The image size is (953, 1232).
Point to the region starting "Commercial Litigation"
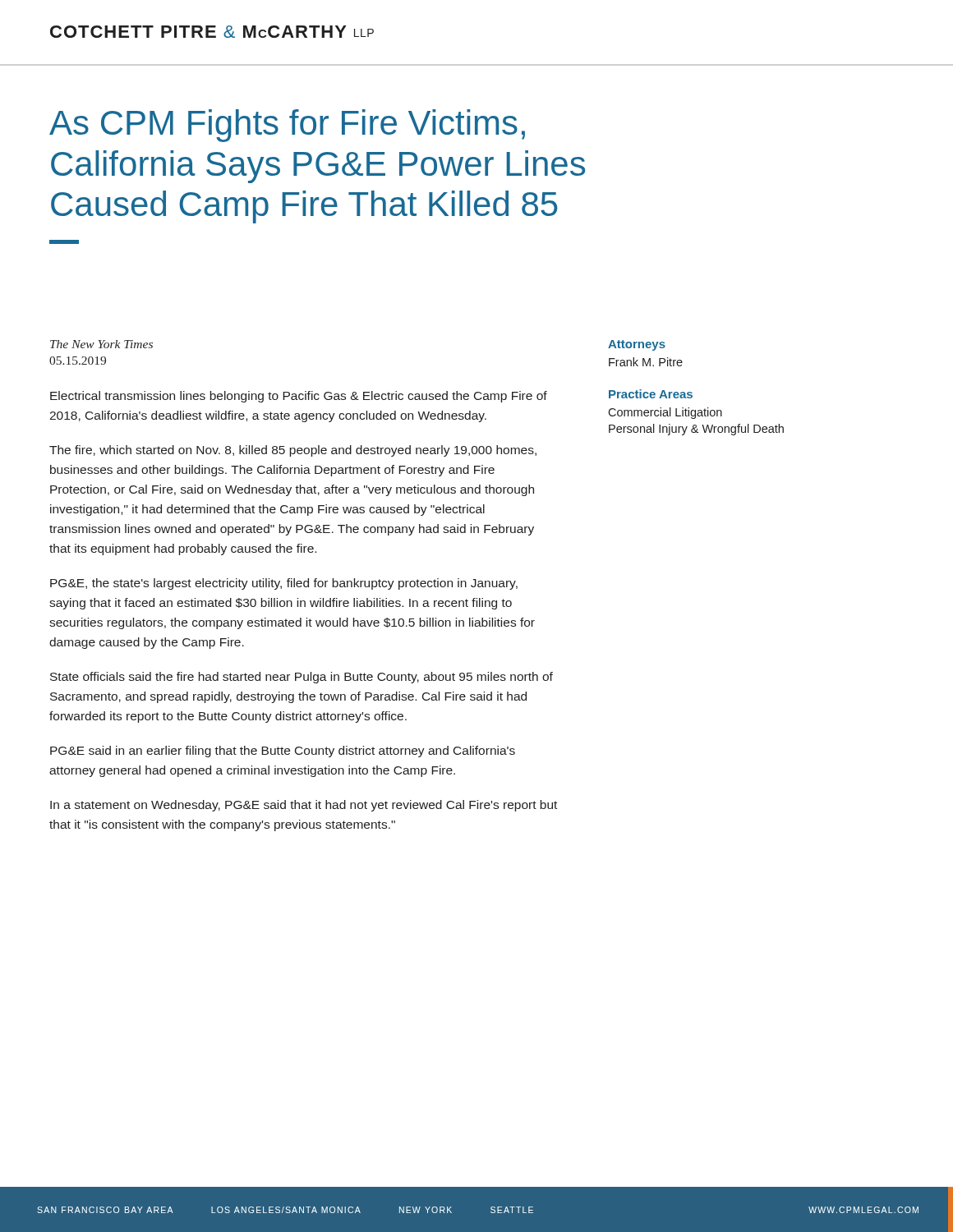click(x=665, y=412)
